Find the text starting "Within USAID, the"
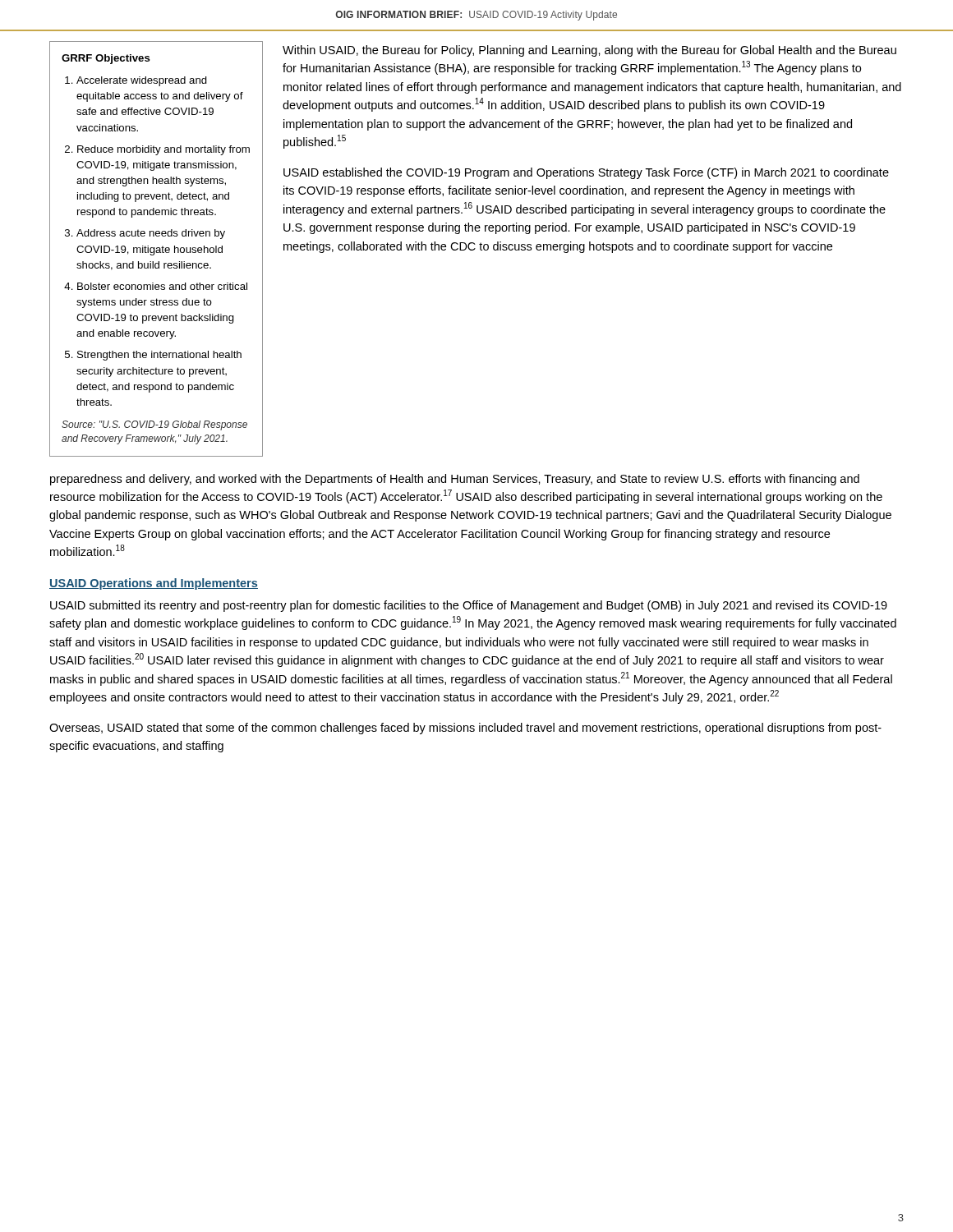The height and width of the screenshot is (1232, 953). [x=589, y=51]
